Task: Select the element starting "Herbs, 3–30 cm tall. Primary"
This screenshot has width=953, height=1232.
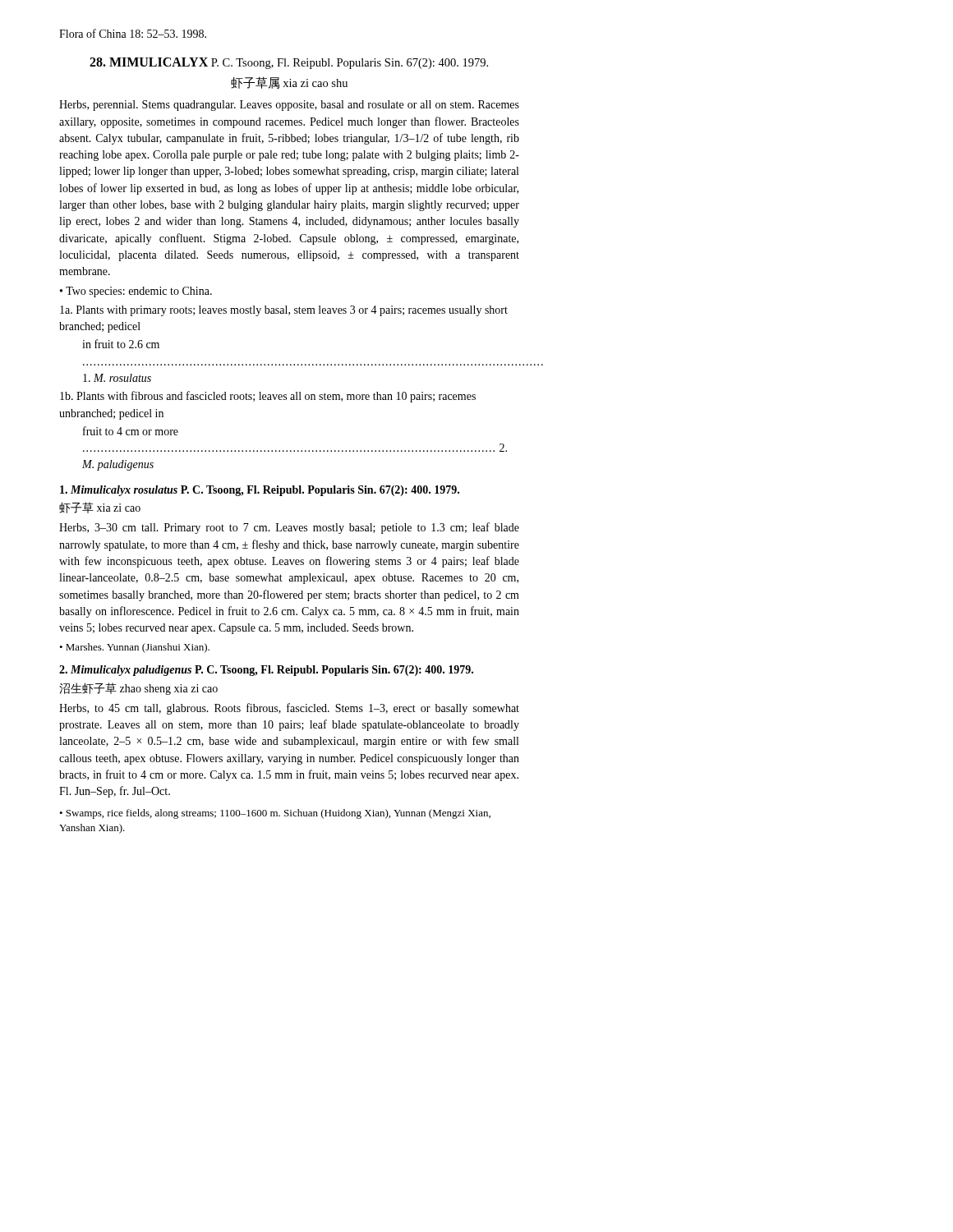Action: coord(289,578)
